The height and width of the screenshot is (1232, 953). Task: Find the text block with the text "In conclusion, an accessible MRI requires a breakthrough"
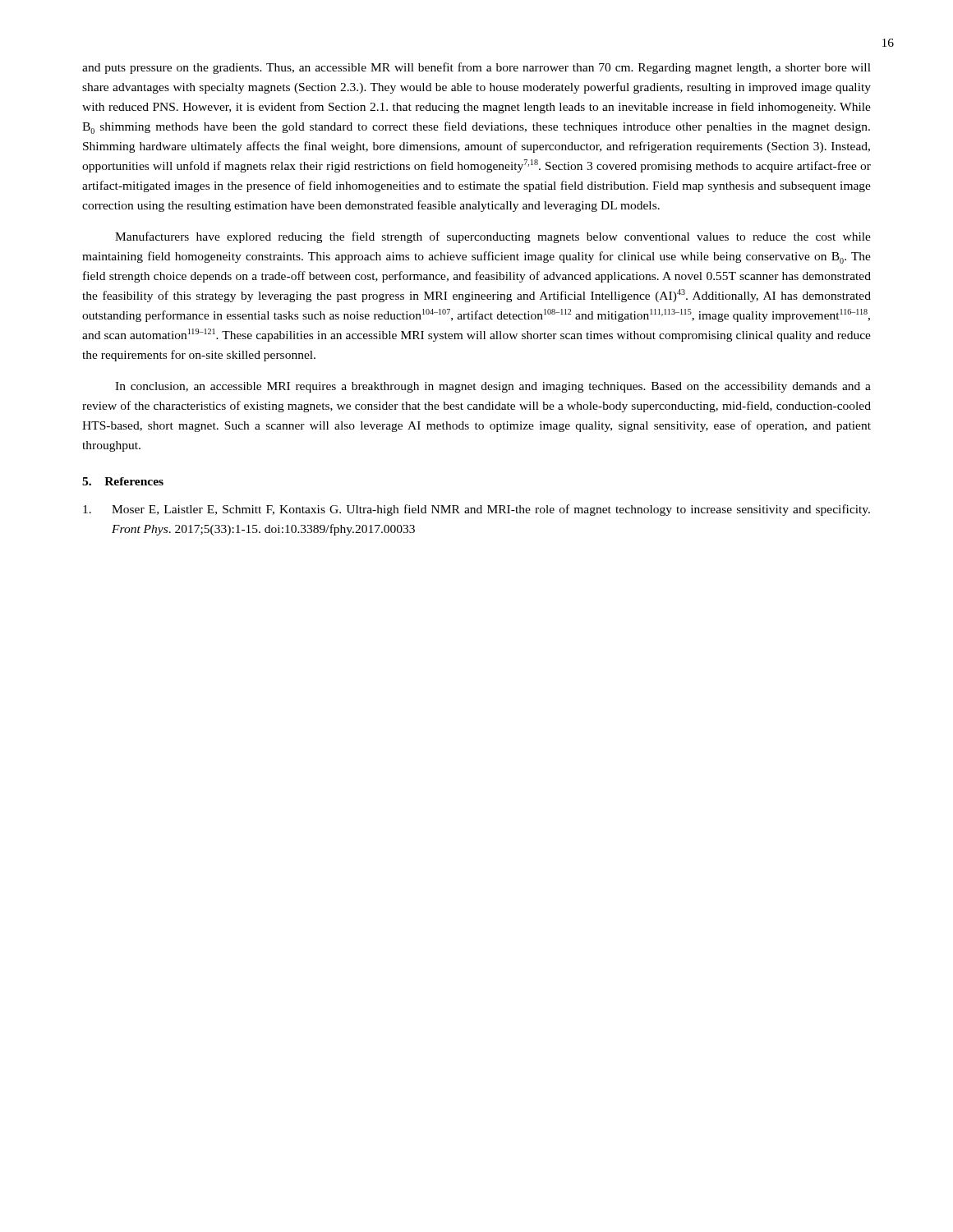[x=476, y=416]
